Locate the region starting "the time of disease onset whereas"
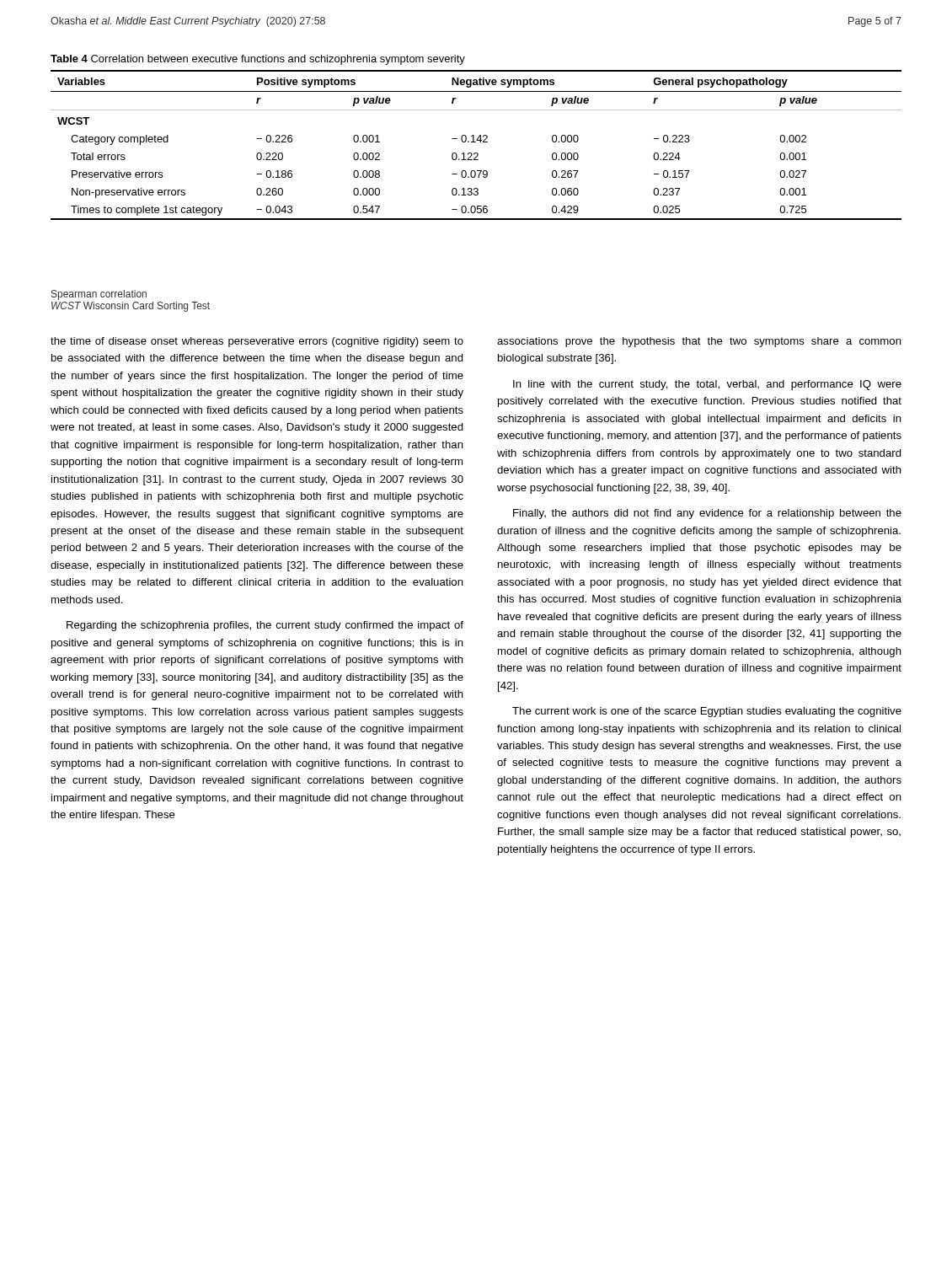This screenshot has width=952, height=1264. point(257,578)
